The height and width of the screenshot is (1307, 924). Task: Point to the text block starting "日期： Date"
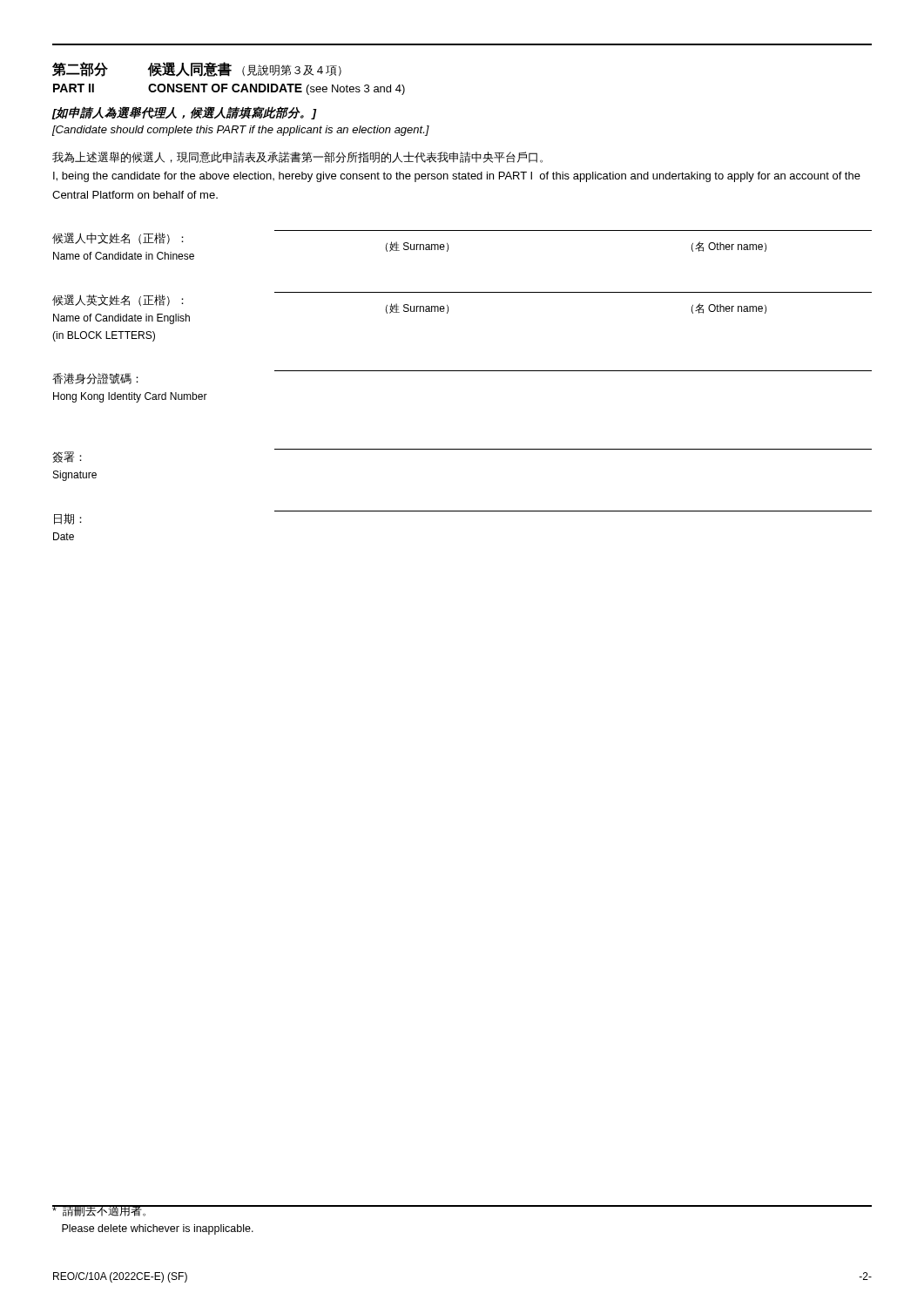coord(68,519)
